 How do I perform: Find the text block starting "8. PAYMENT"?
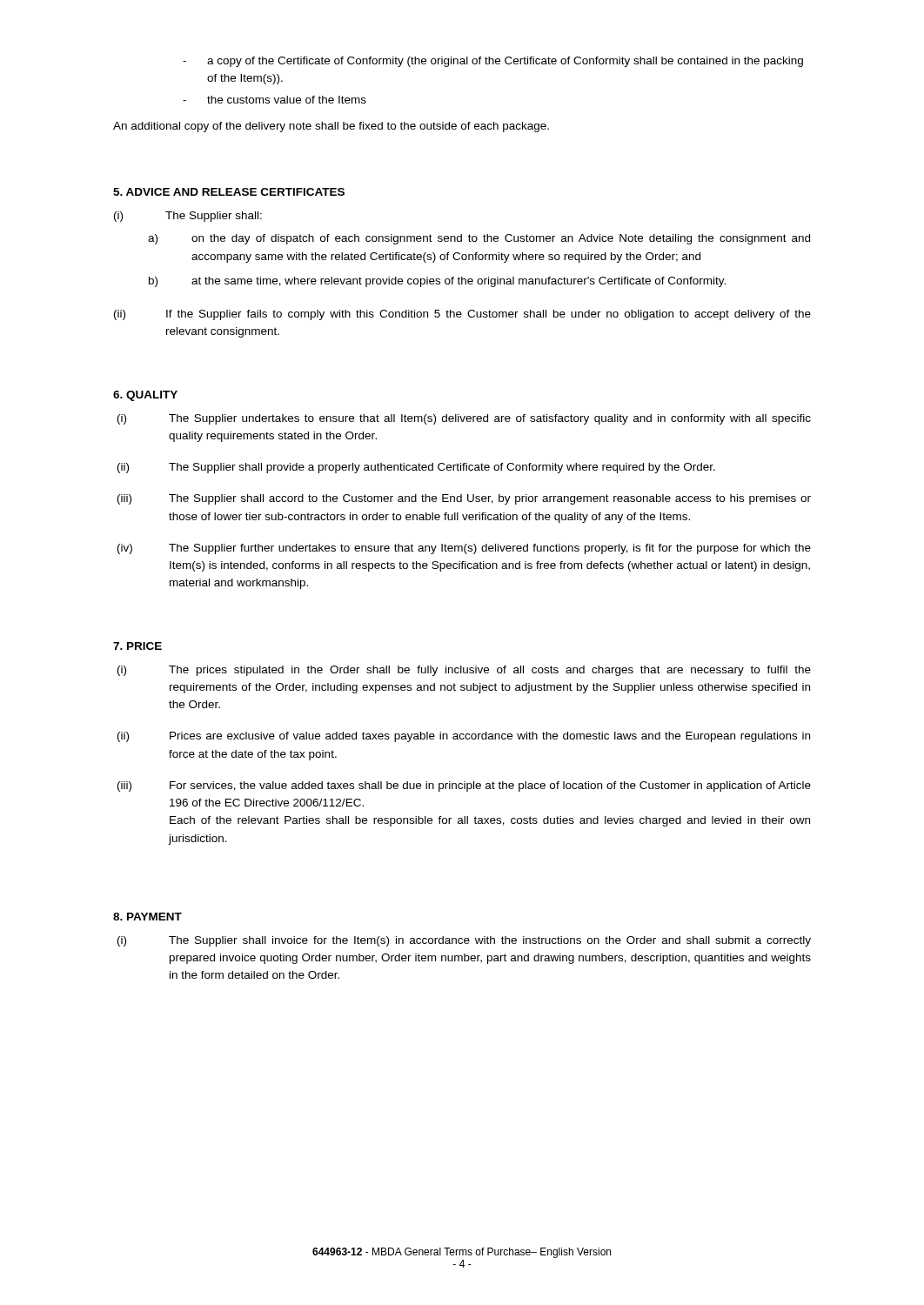[147, 916]
